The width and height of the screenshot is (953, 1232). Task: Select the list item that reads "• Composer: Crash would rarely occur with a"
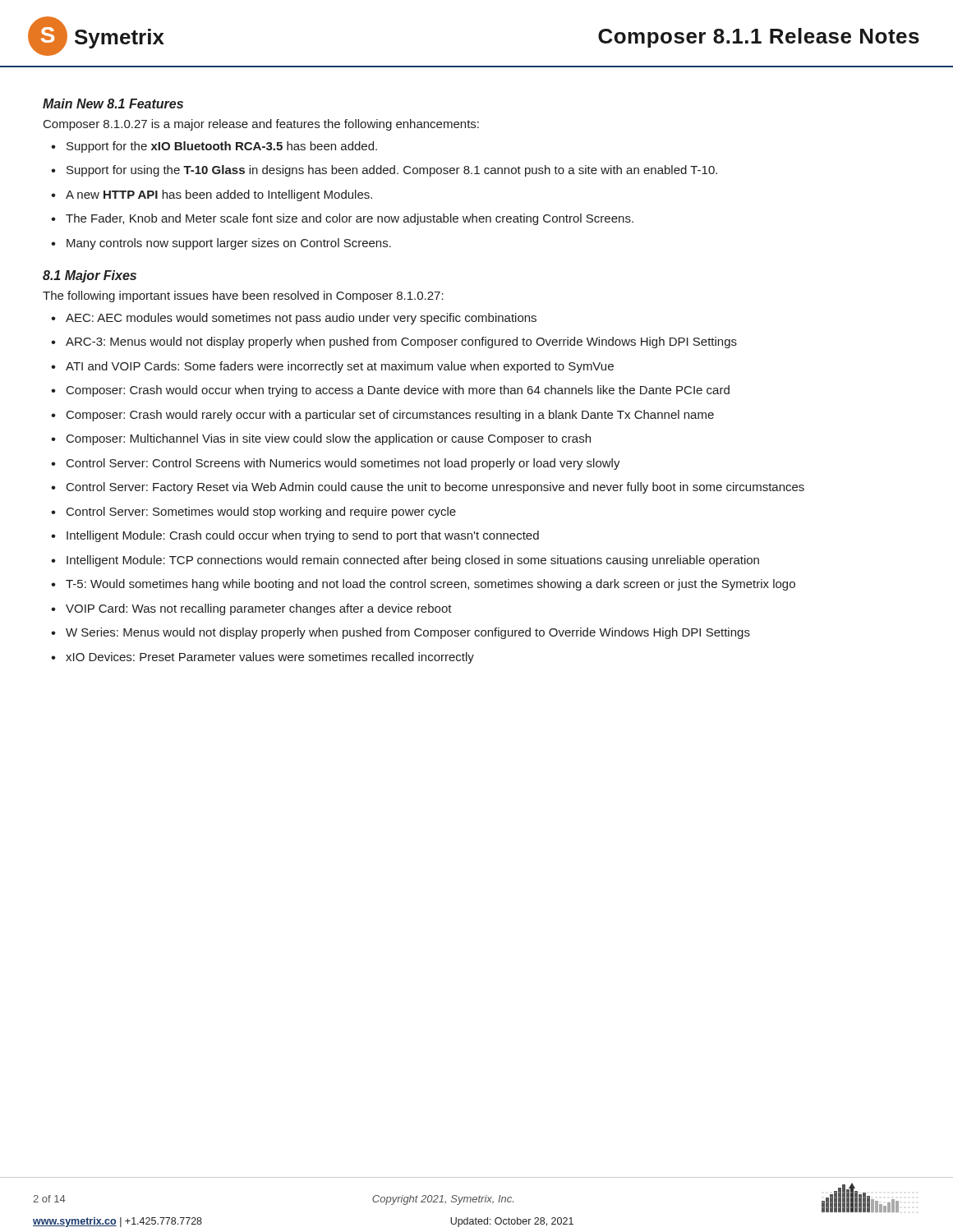click(x=481, y=415)
